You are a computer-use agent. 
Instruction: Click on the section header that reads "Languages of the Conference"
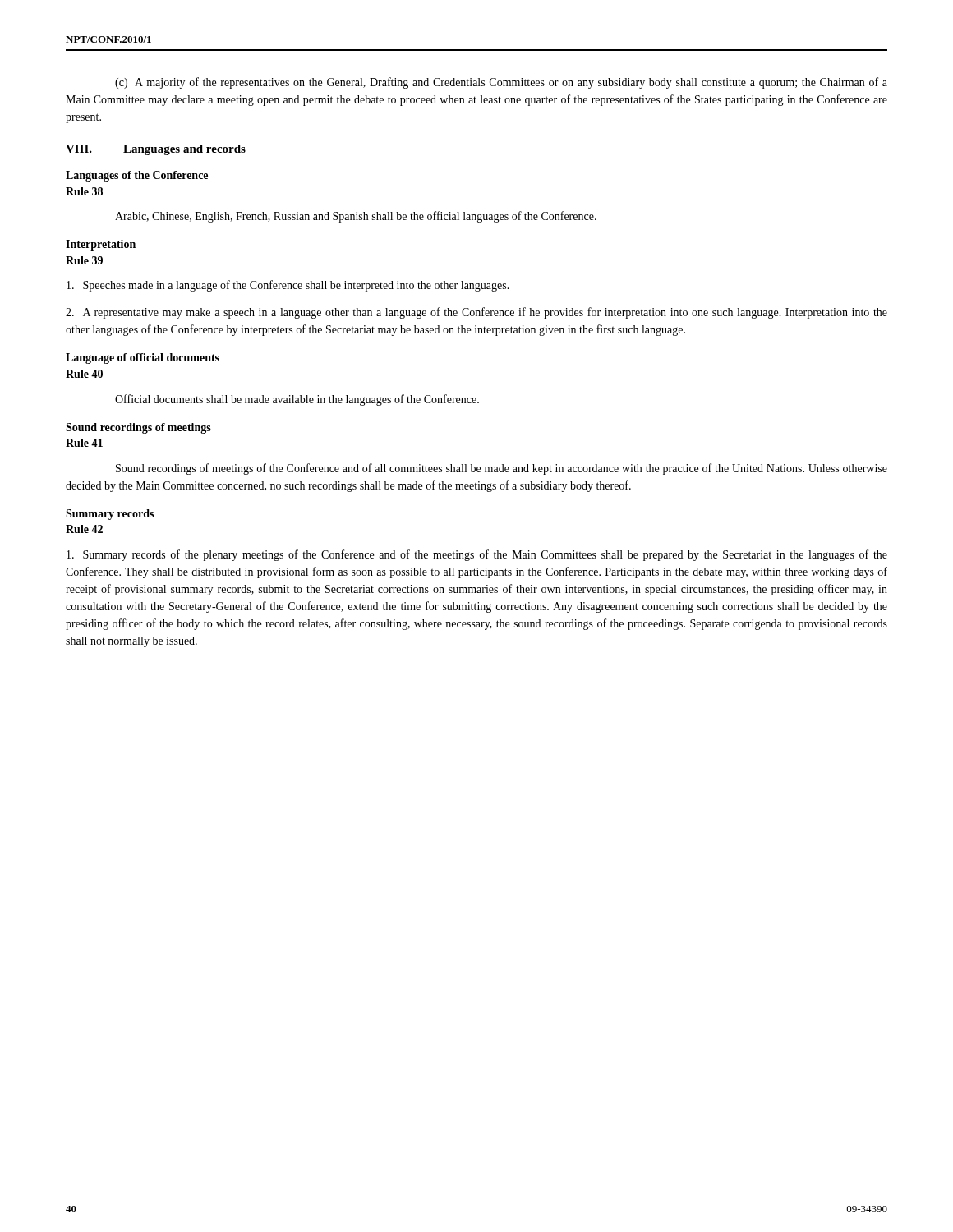tap(137, 176)
